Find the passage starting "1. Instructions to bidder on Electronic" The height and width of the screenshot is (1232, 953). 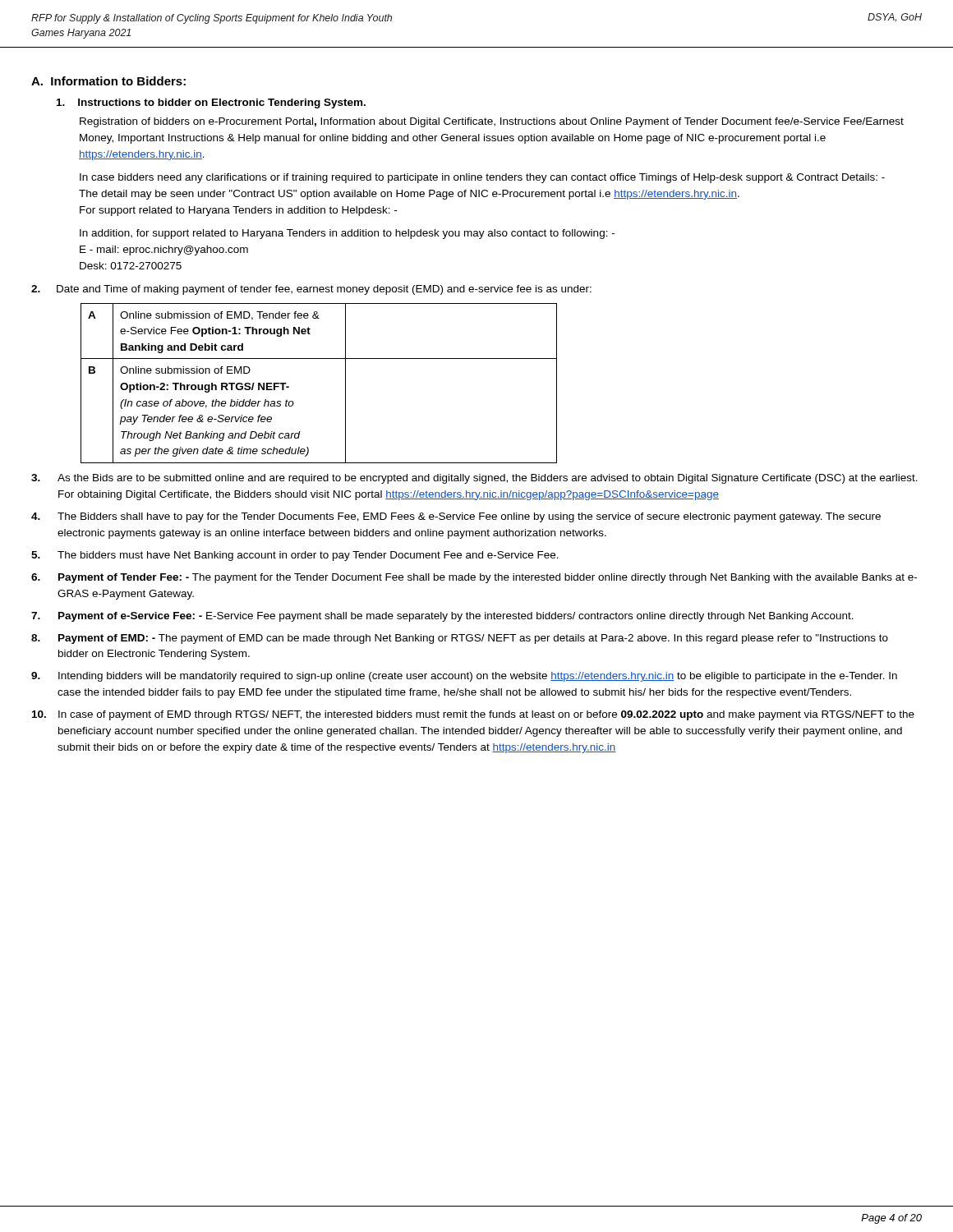point(211,102)
